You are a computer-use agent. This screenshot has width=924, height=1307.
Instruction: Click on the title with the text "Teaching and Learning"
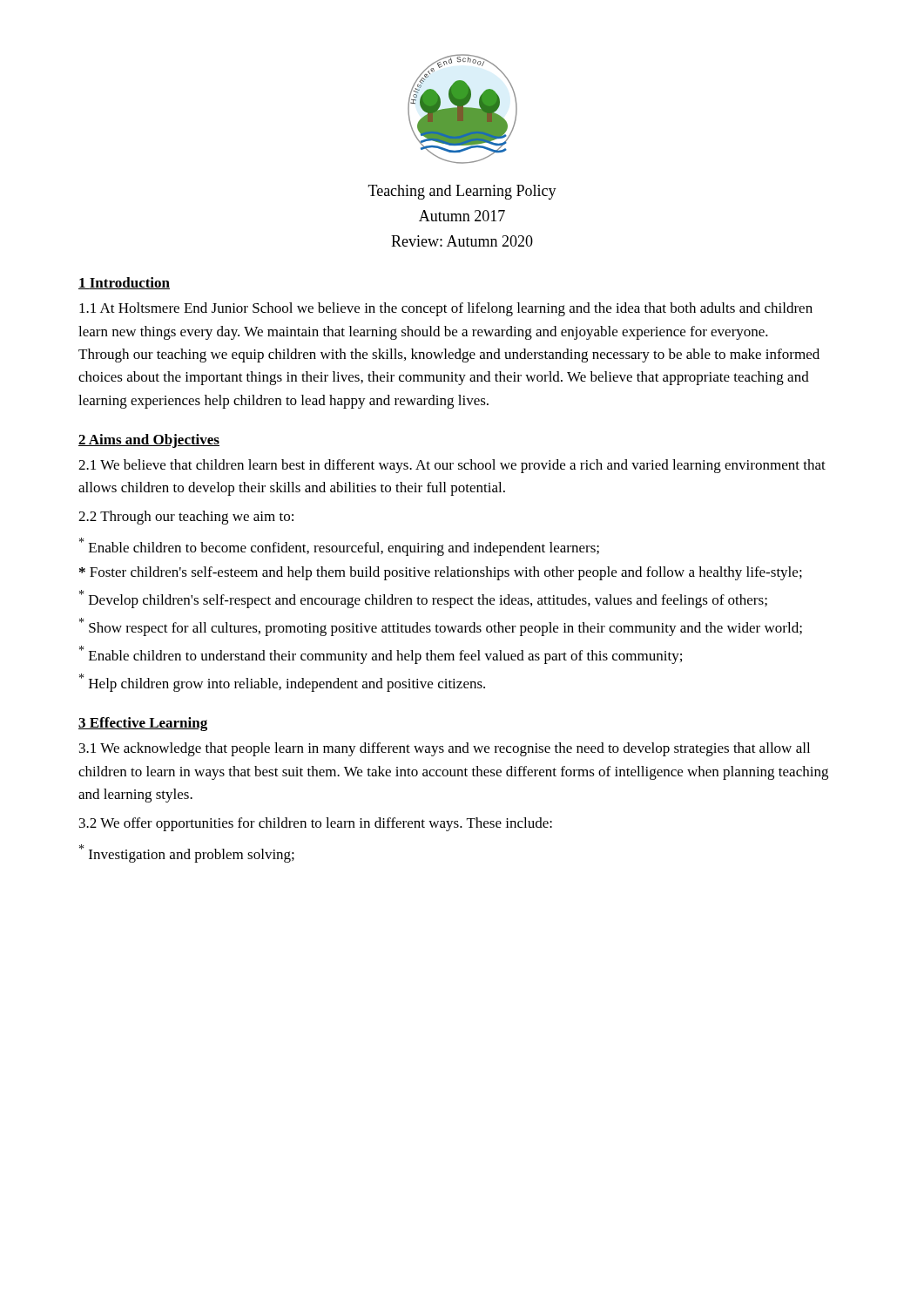tap(462, 216)
